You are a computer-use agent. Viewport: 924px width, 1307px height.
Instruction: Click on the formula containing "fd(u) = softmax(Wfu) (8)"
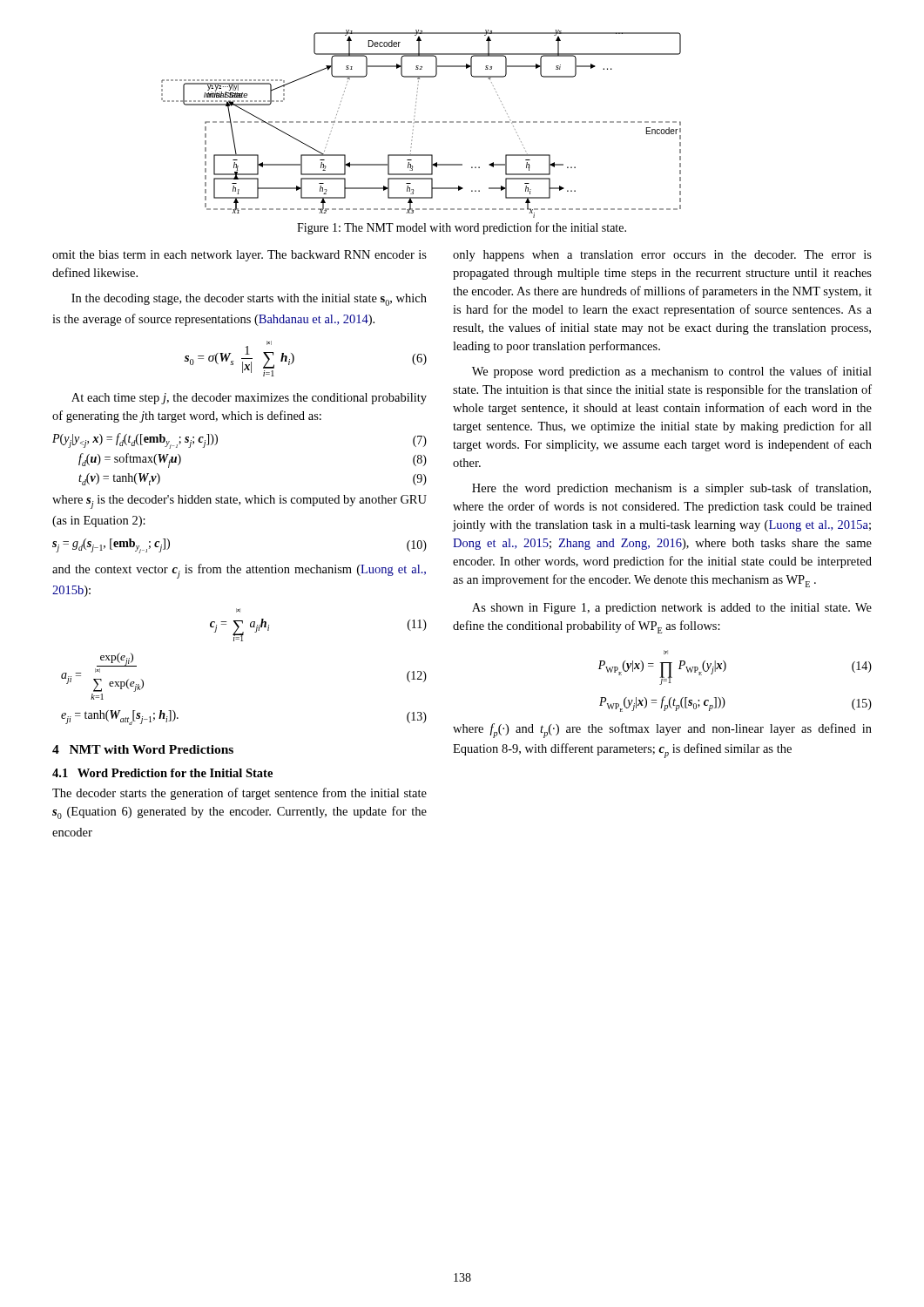134,460
